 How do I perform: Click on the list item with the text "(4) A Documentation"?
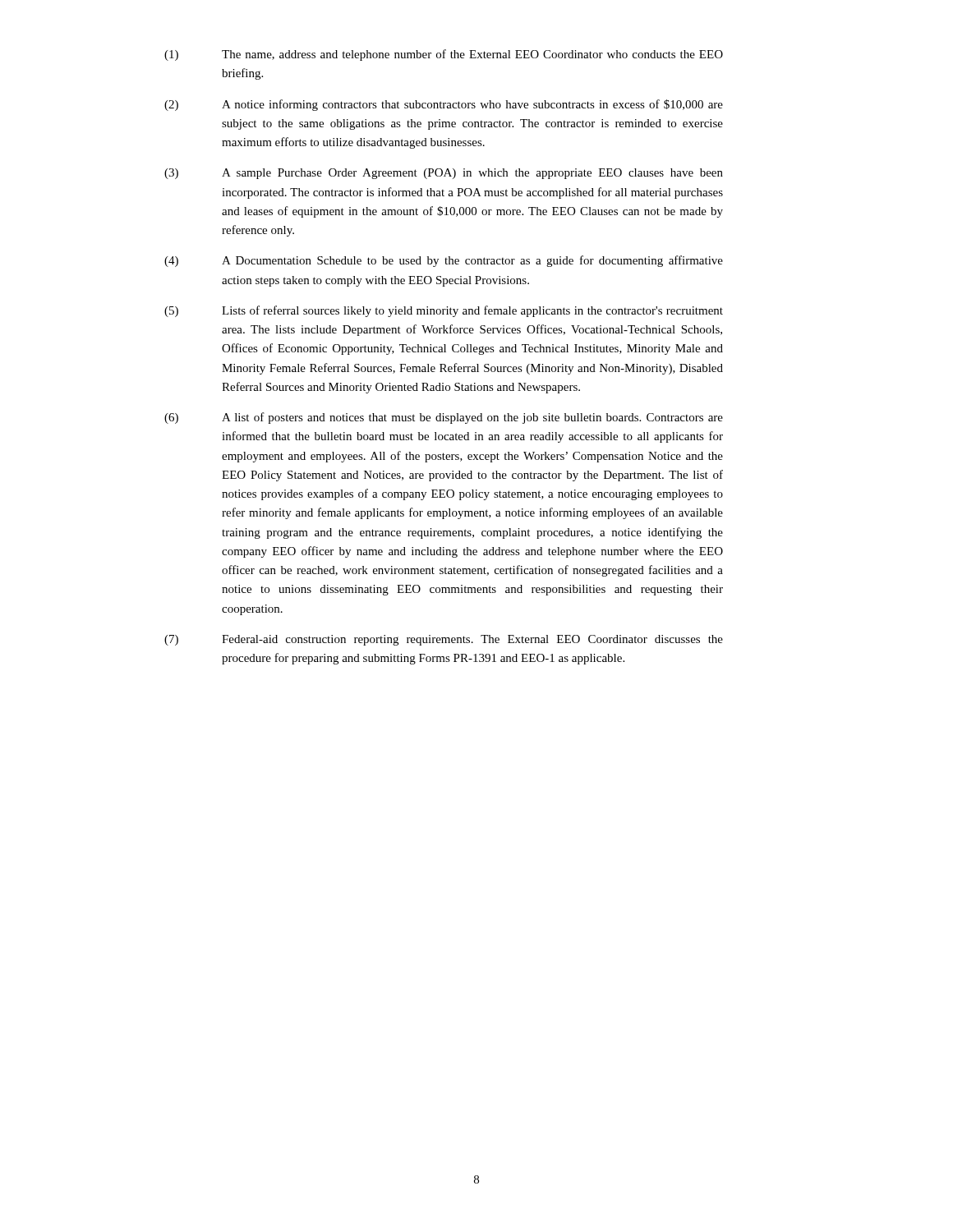[444, 271]
